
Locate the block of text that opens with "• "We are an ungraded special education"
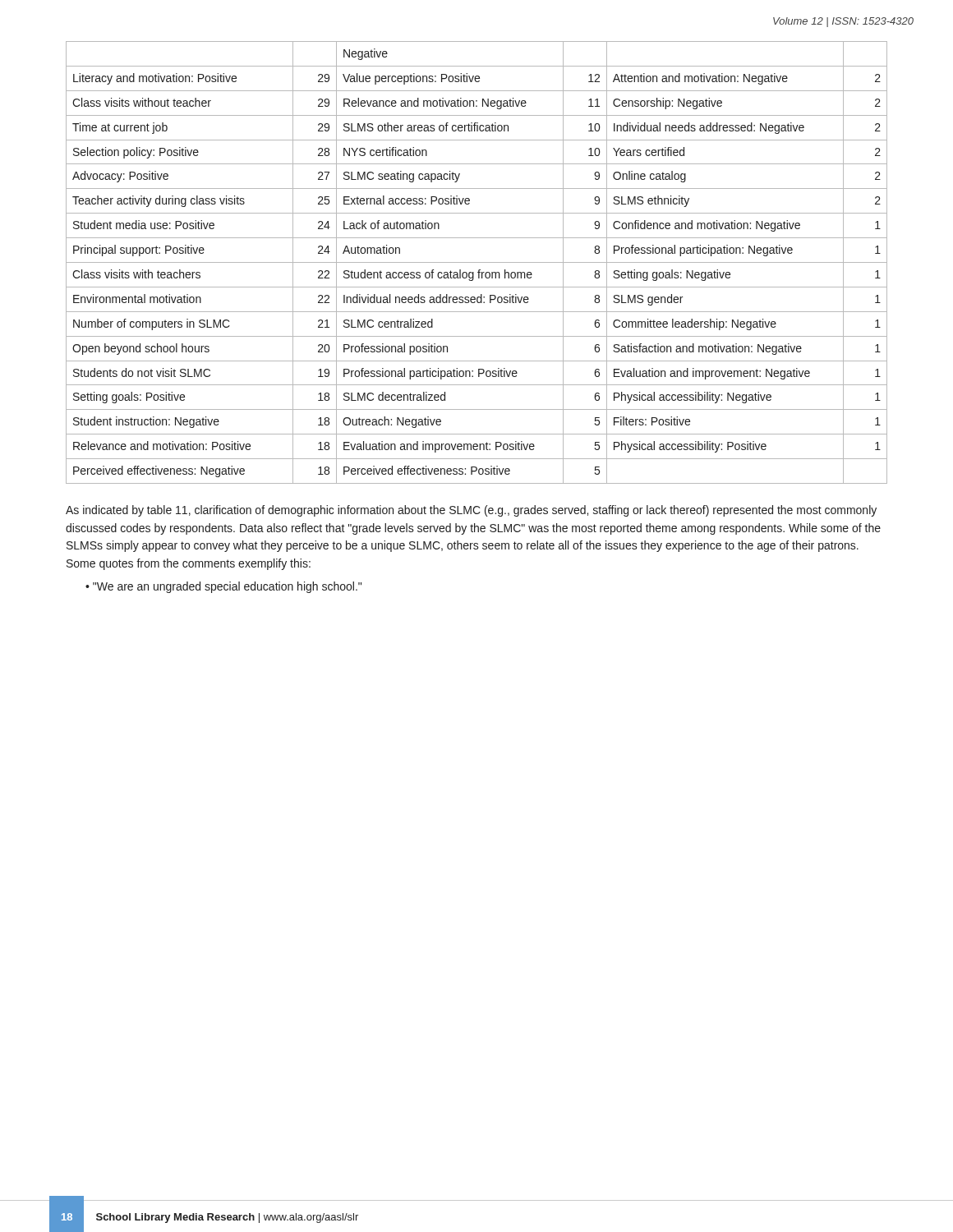pyautogui.click(x=224, y=586)
